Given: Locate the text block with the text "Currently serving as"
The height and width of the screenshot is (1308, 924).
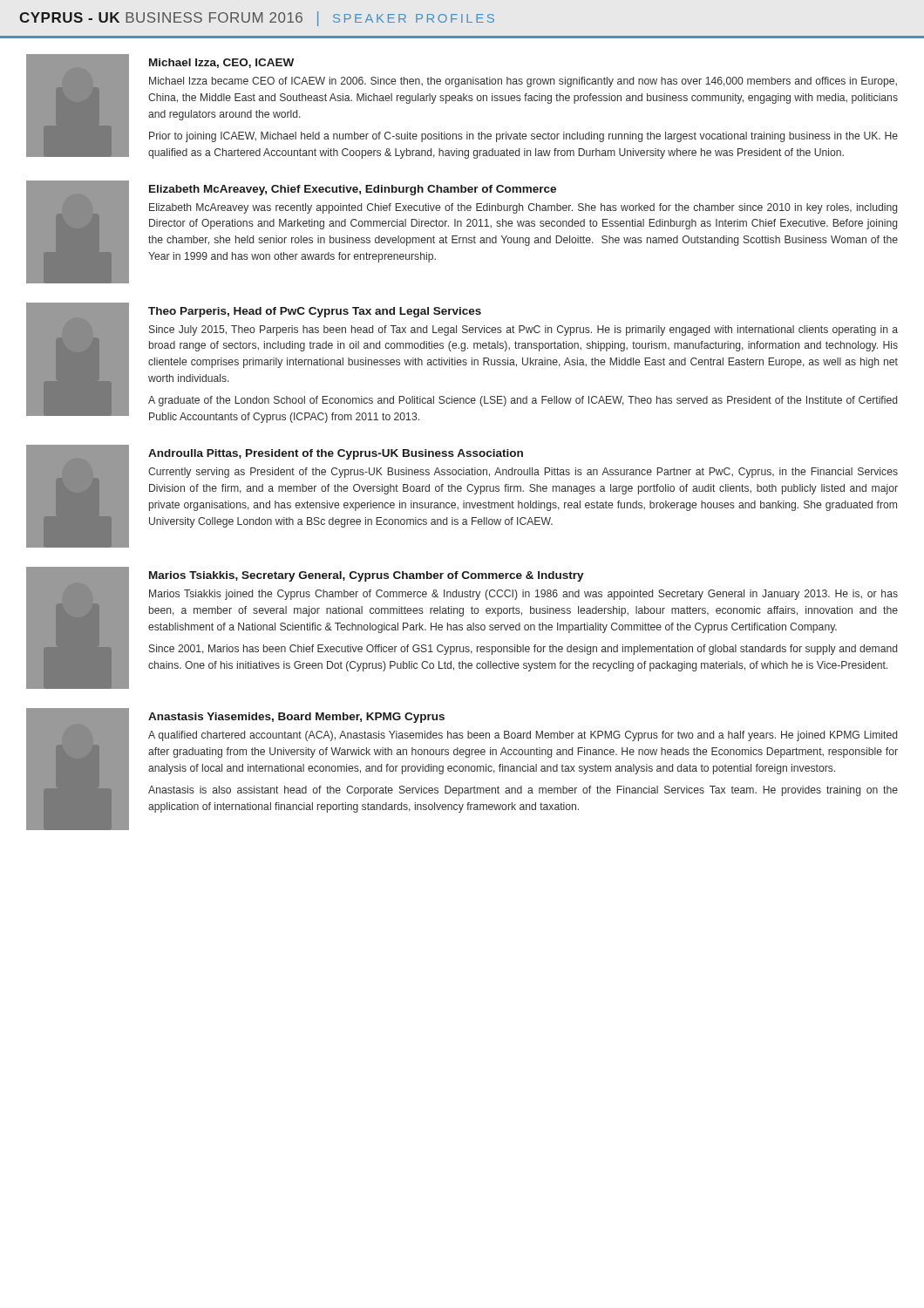Looking at the screenshot, I should [523, 497].
